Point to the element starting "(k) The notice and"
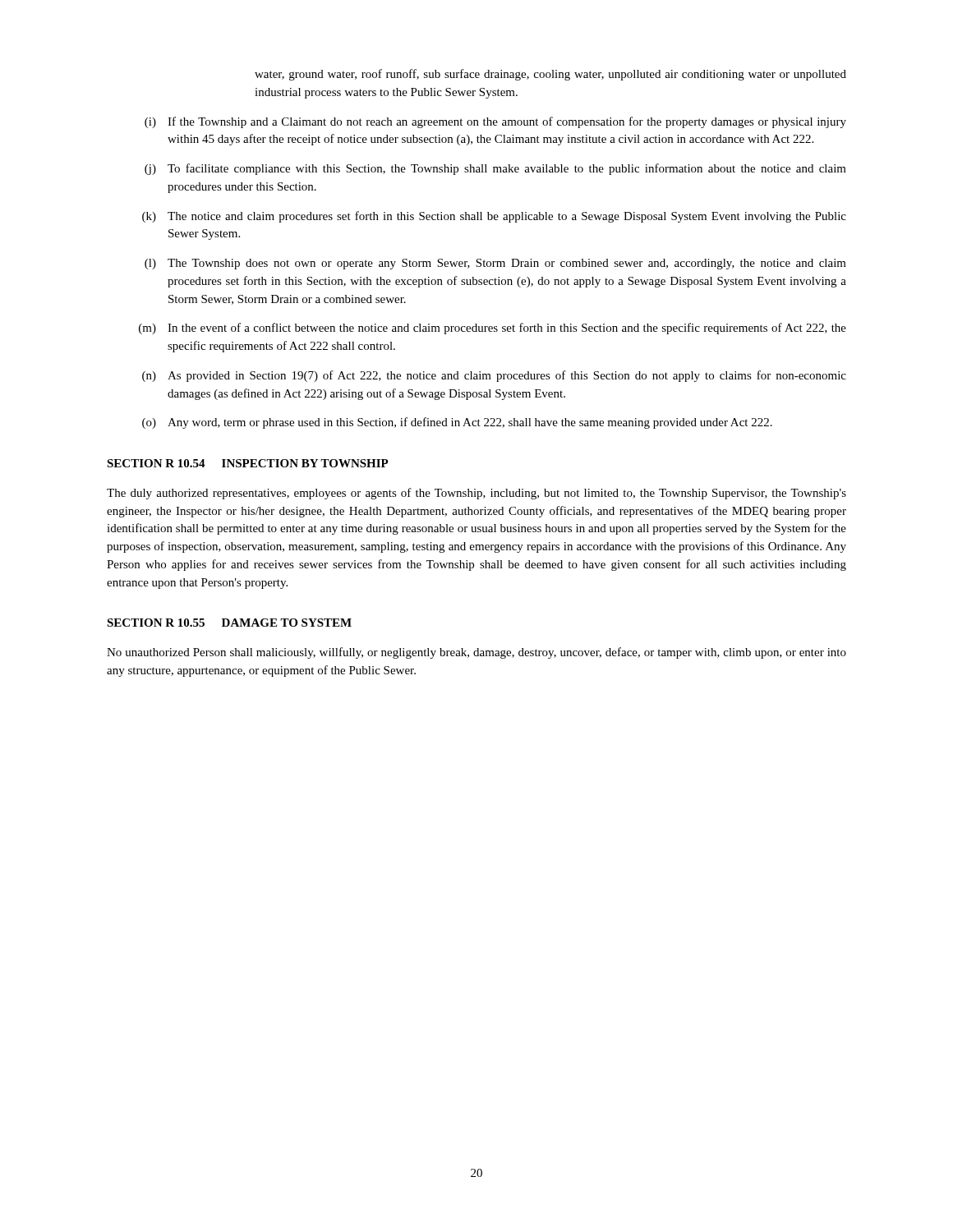 click(476, 225)
